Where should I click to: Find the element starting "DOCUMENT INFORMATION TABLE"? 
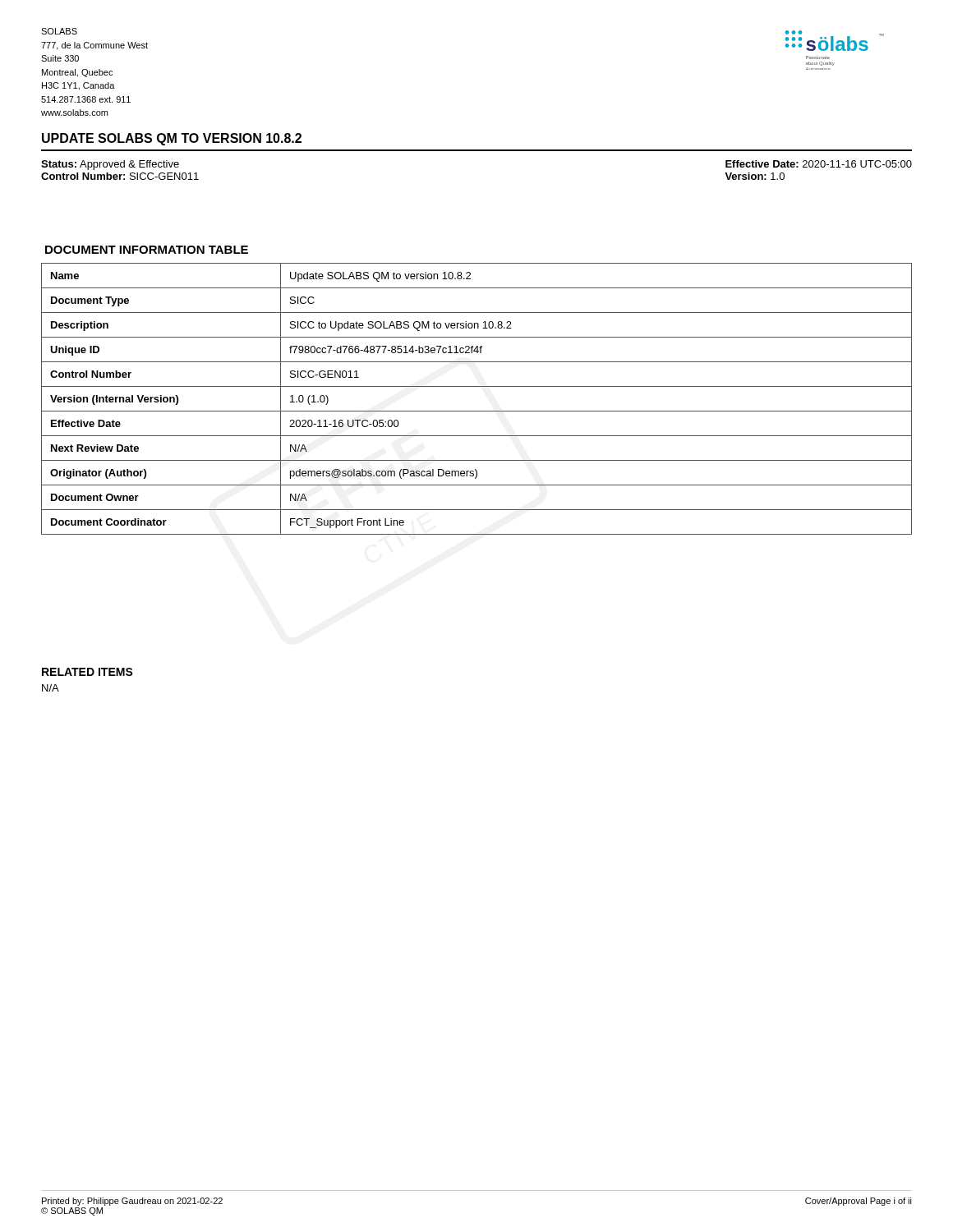point(147,249)
